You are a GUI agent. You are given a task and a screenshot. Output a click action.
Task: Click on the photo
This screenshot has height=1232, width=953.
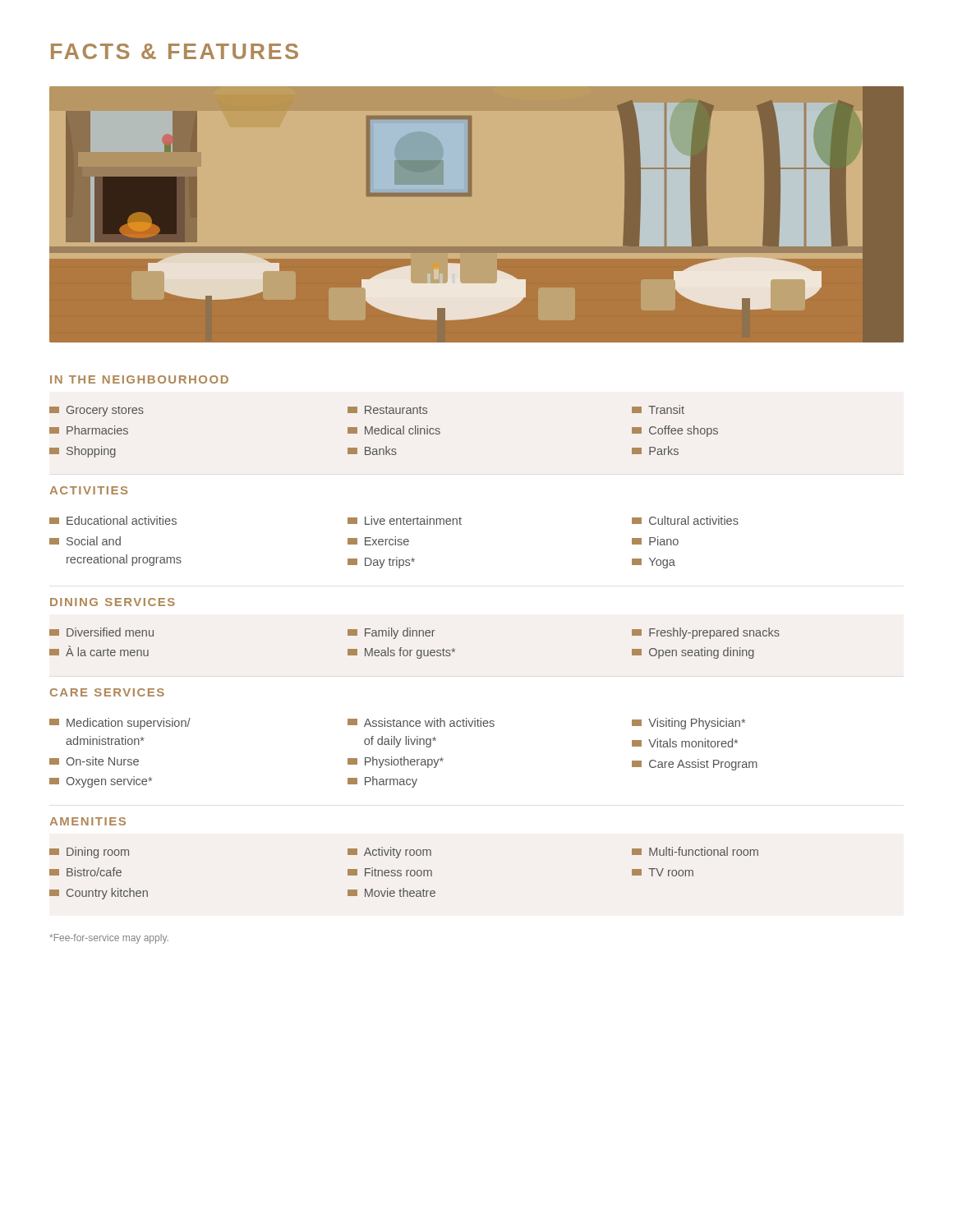pyautogui.click(x=476, y=214)
